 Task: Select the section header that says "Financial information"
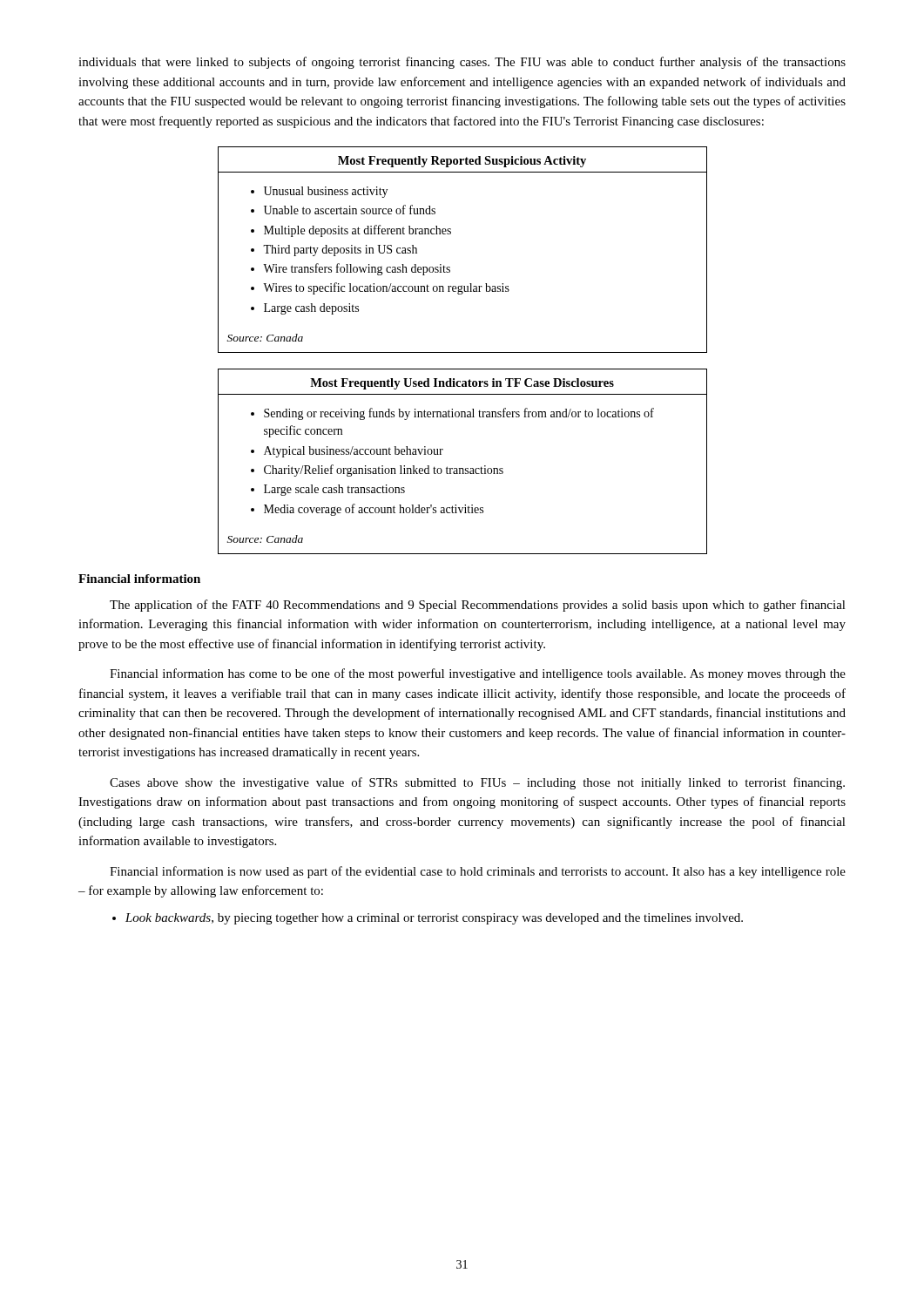[x=140, y=578]
